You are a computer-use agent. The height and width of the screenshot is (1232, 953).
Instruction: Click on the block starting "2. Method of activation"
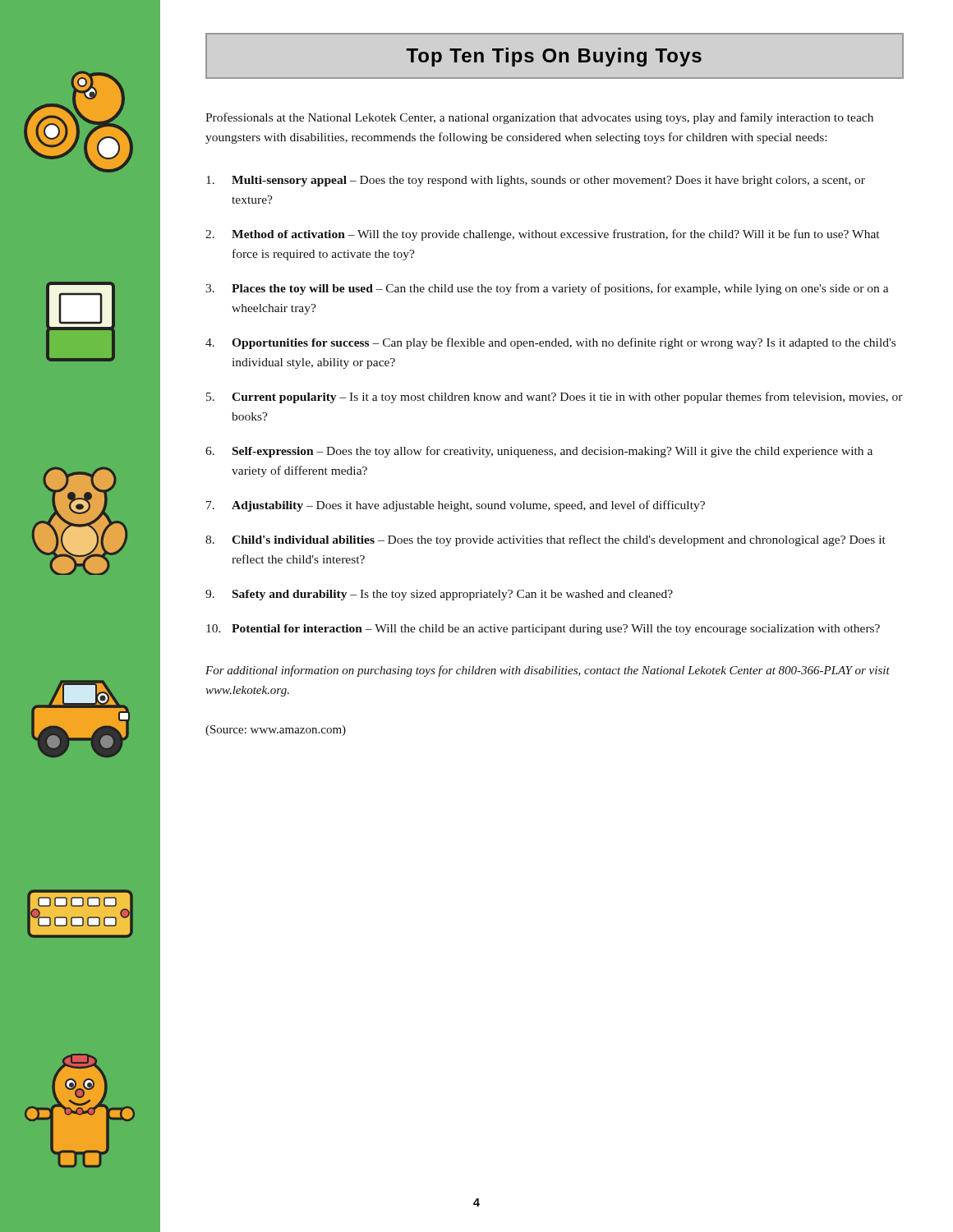[x=555, y=244]
